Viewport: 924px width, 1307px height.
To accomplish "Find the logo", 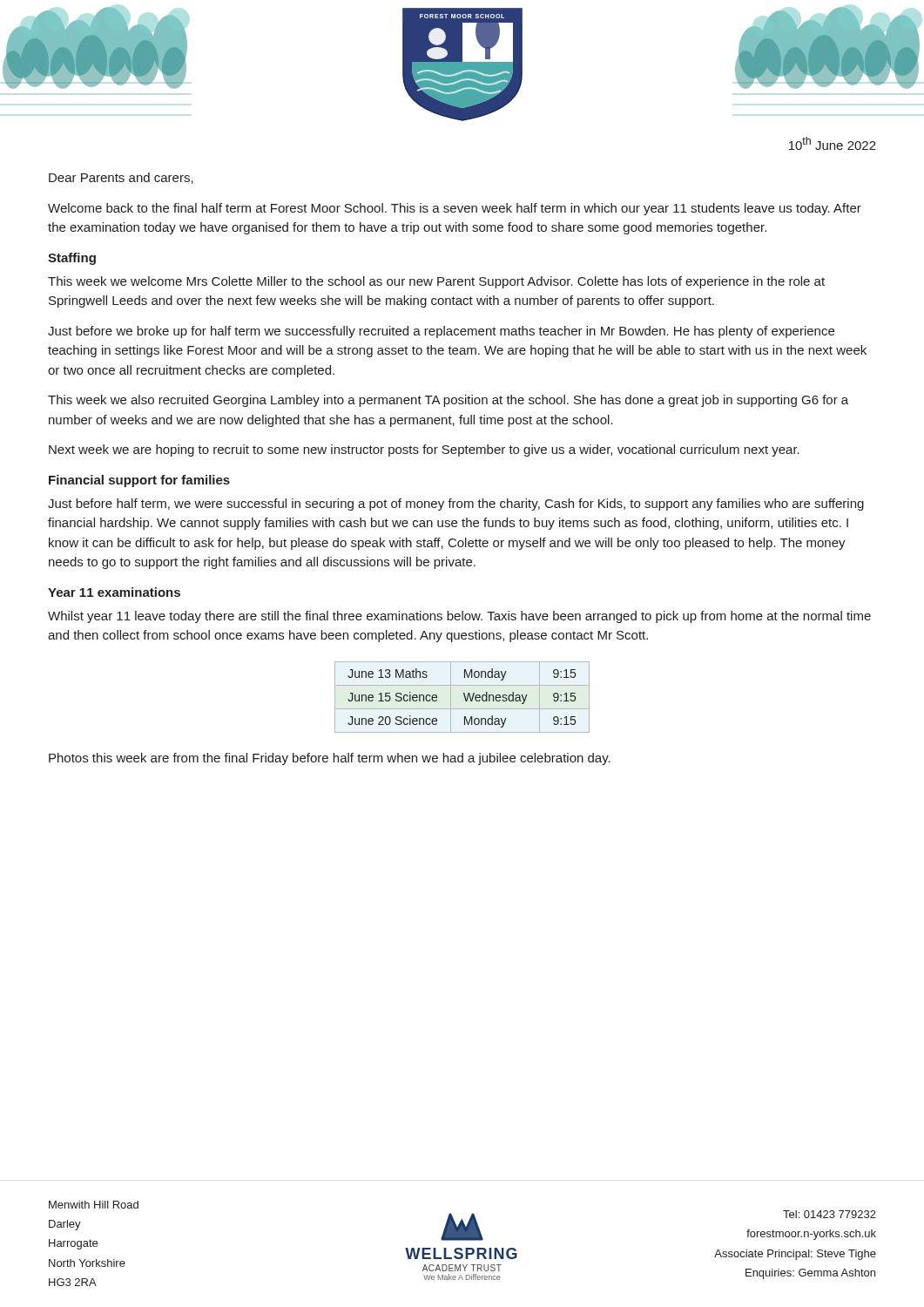I will click(462, 63).
